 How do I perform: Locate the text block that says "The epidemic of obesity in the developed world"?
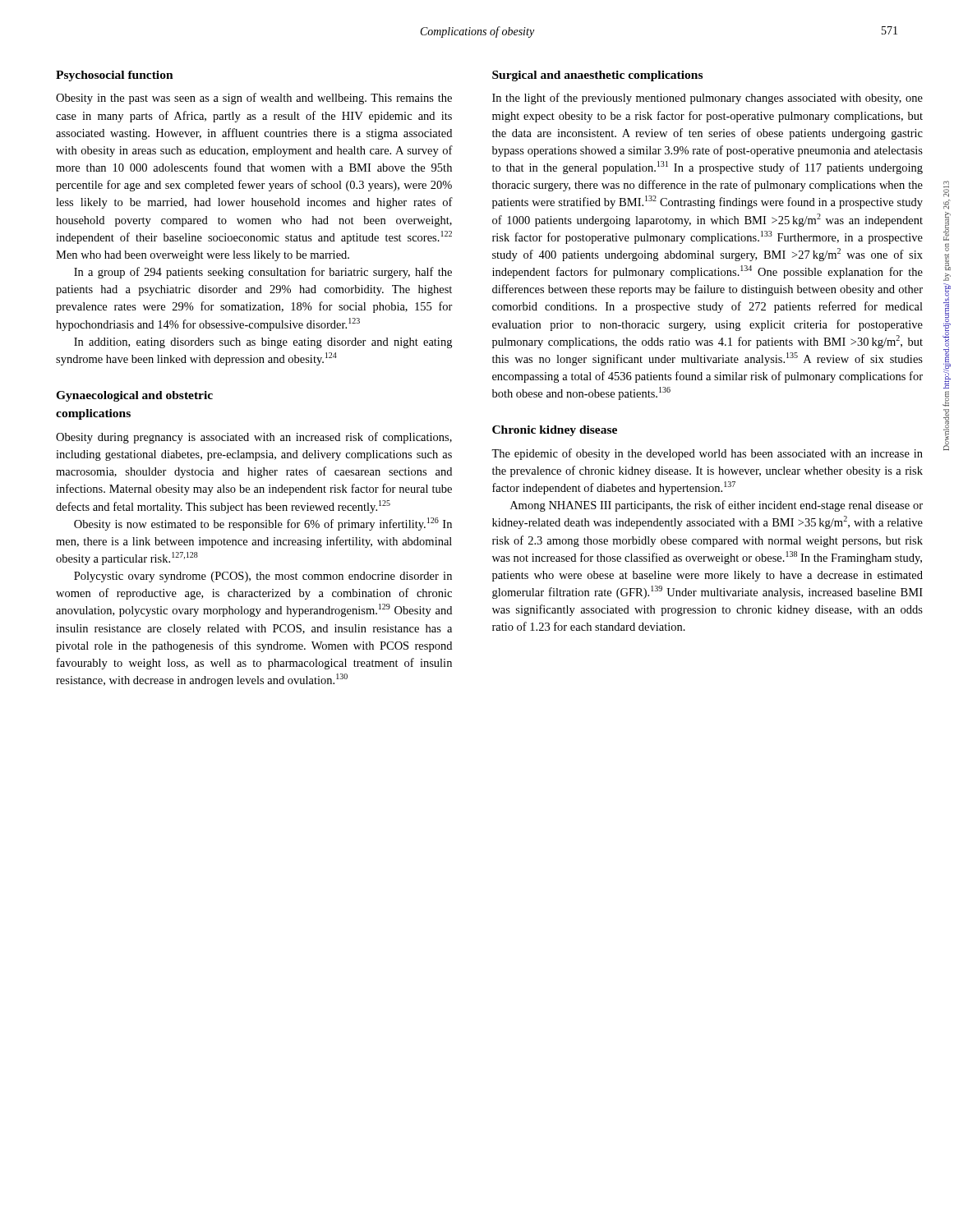pos(707,541)
